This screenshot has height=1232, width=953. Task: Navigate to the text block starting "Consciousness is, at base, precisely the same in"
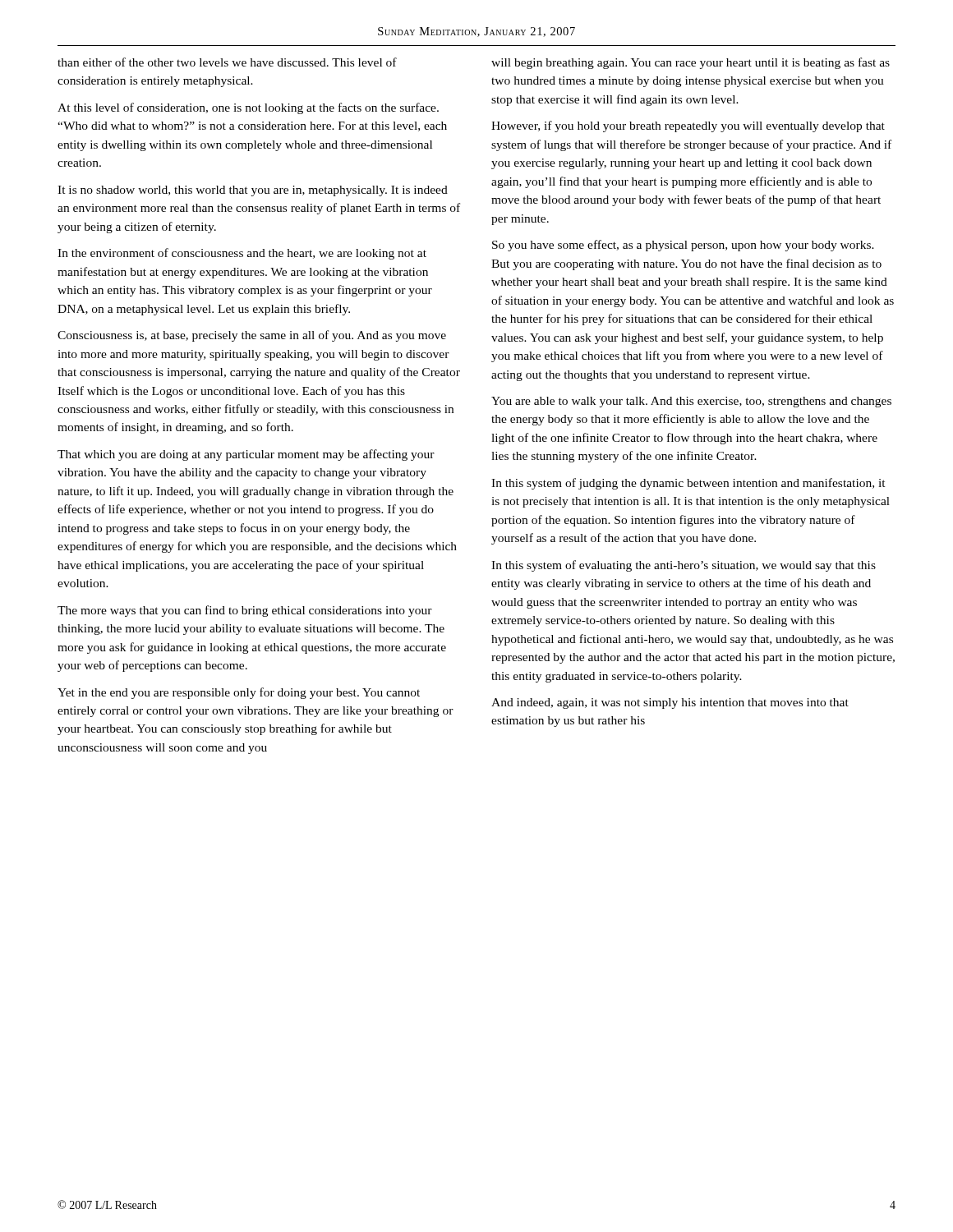[260, 381]
